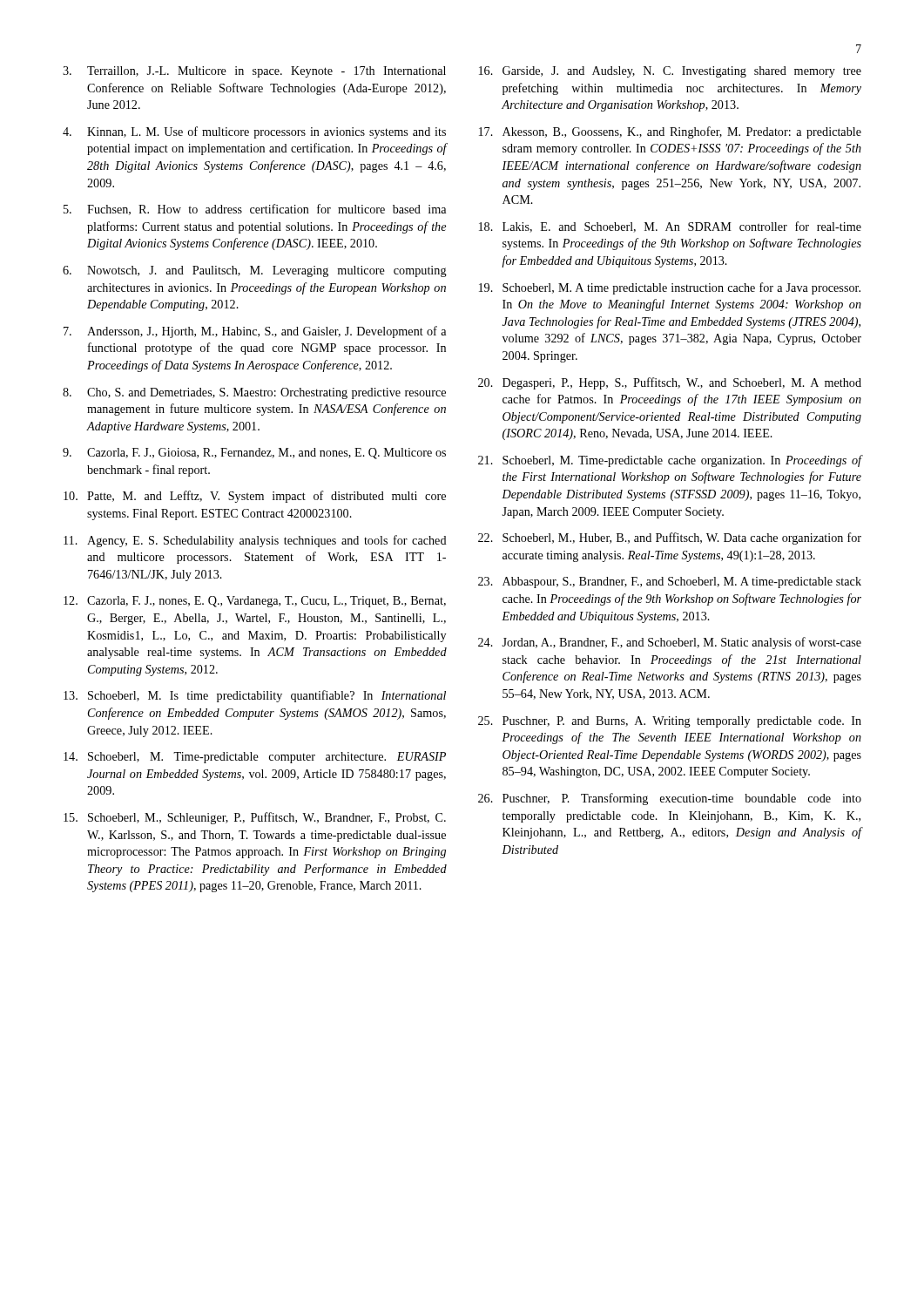The width and height of the screenshot is (924, 1307).
Task: Point to the block beginning "23. Abbaspour, S., Brandner, F., and"
Action: 669,599
